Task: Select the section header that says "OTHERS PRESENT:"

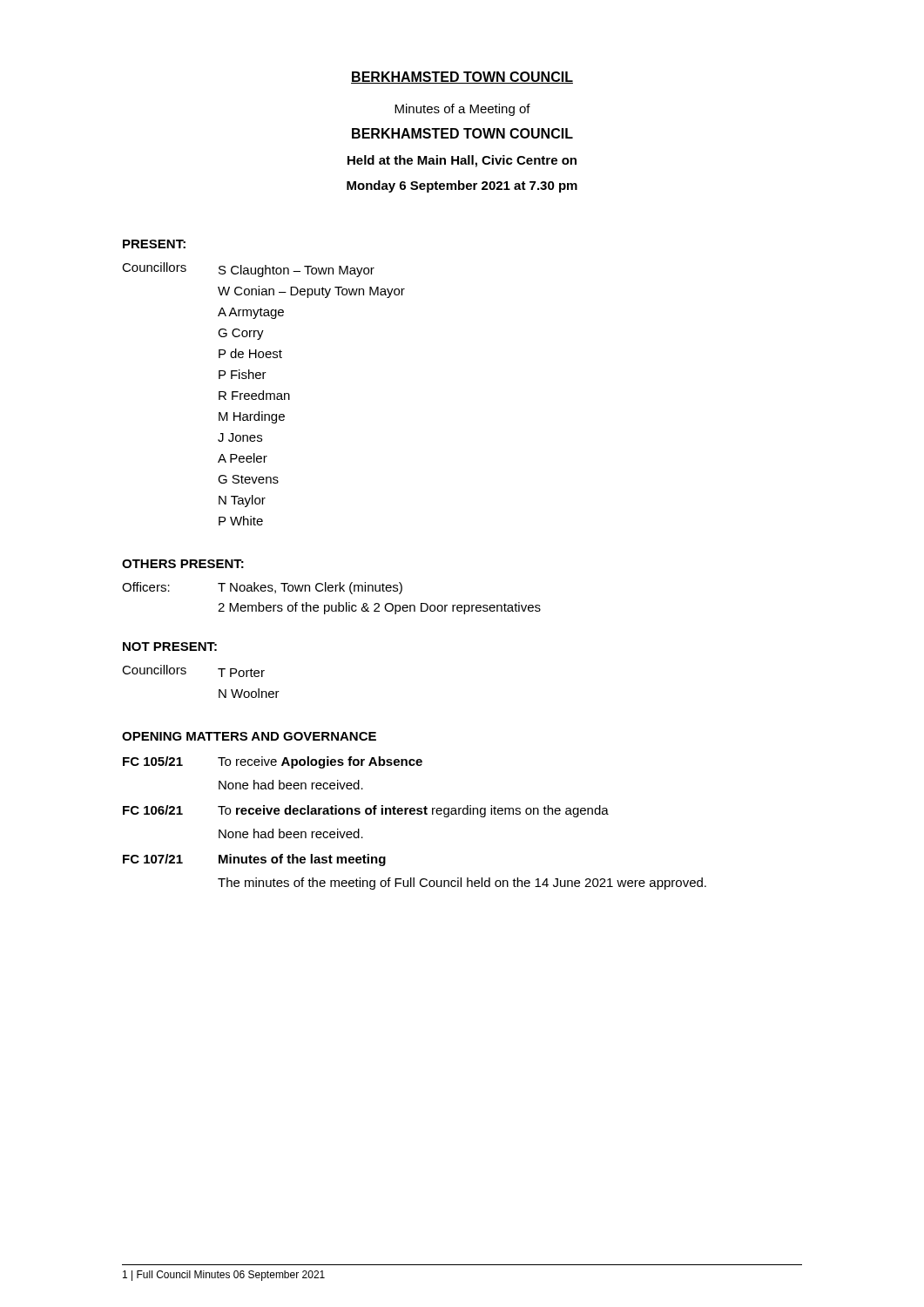Action: (183, 563)
